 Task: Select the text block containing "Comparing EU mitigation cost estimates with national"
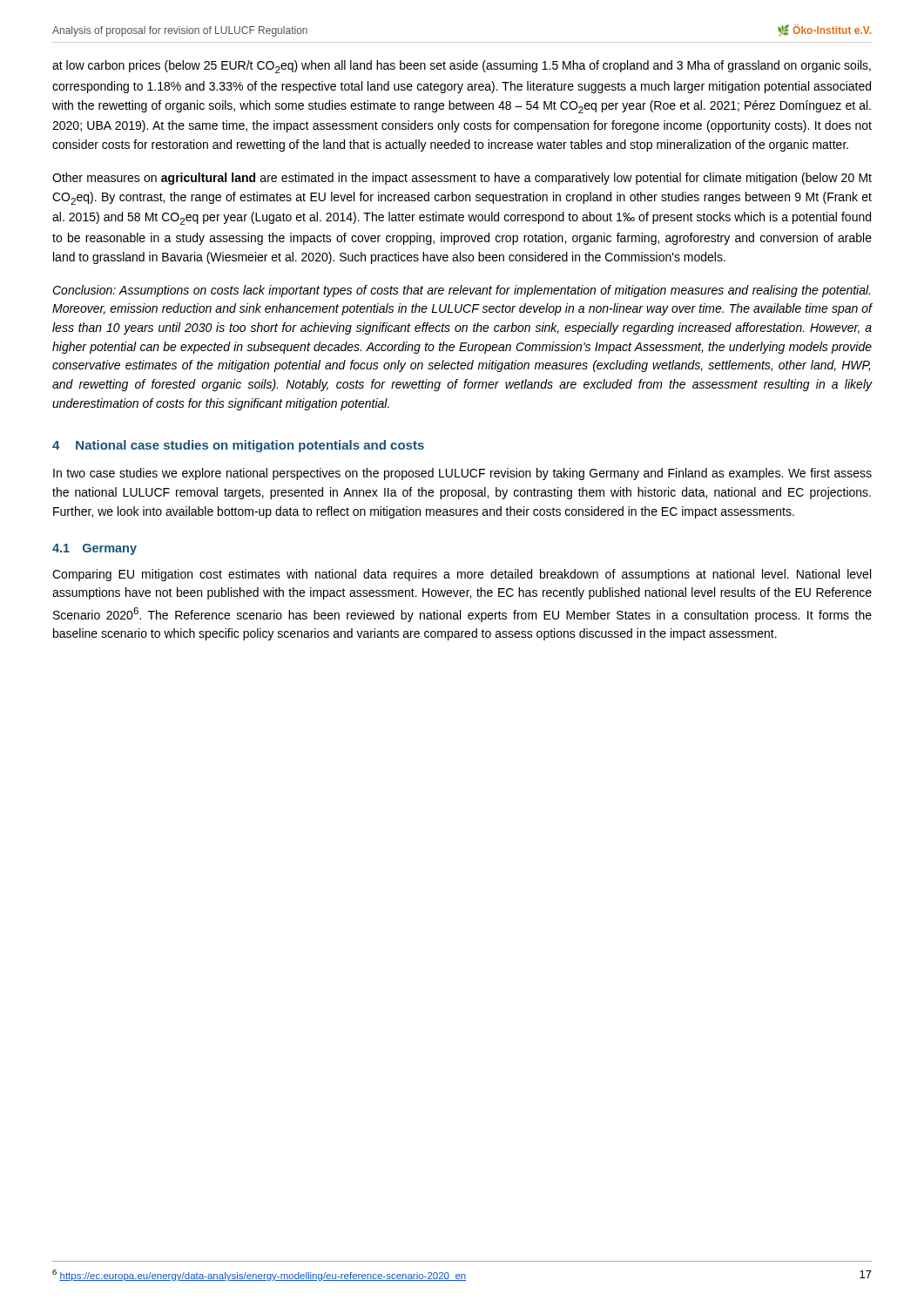tap(462, 604)
